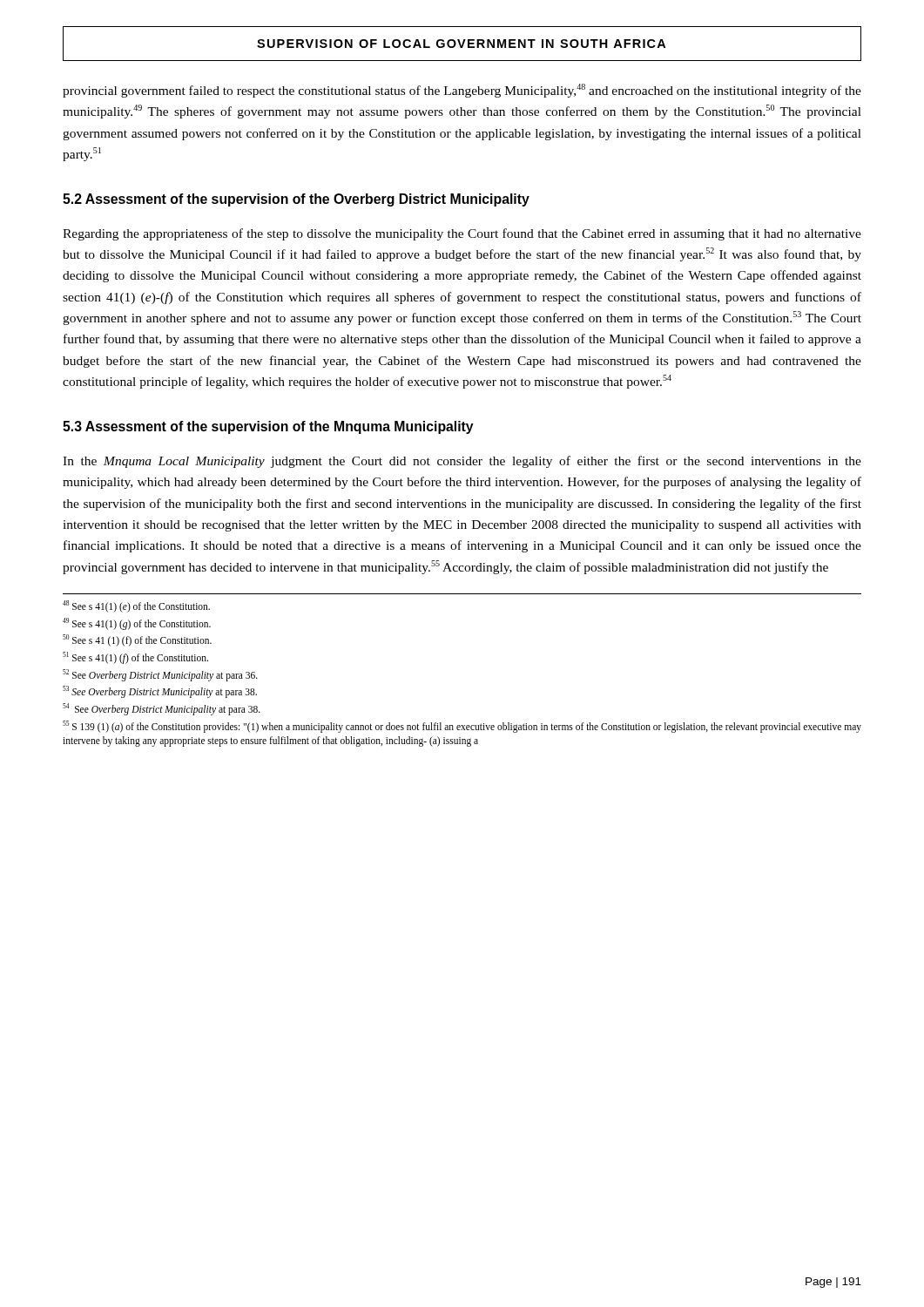Click on the footnote containing "50 See s 41 (1) (f) of"
This screenshot has width=924, height=1307.
[x=137, y=640]
